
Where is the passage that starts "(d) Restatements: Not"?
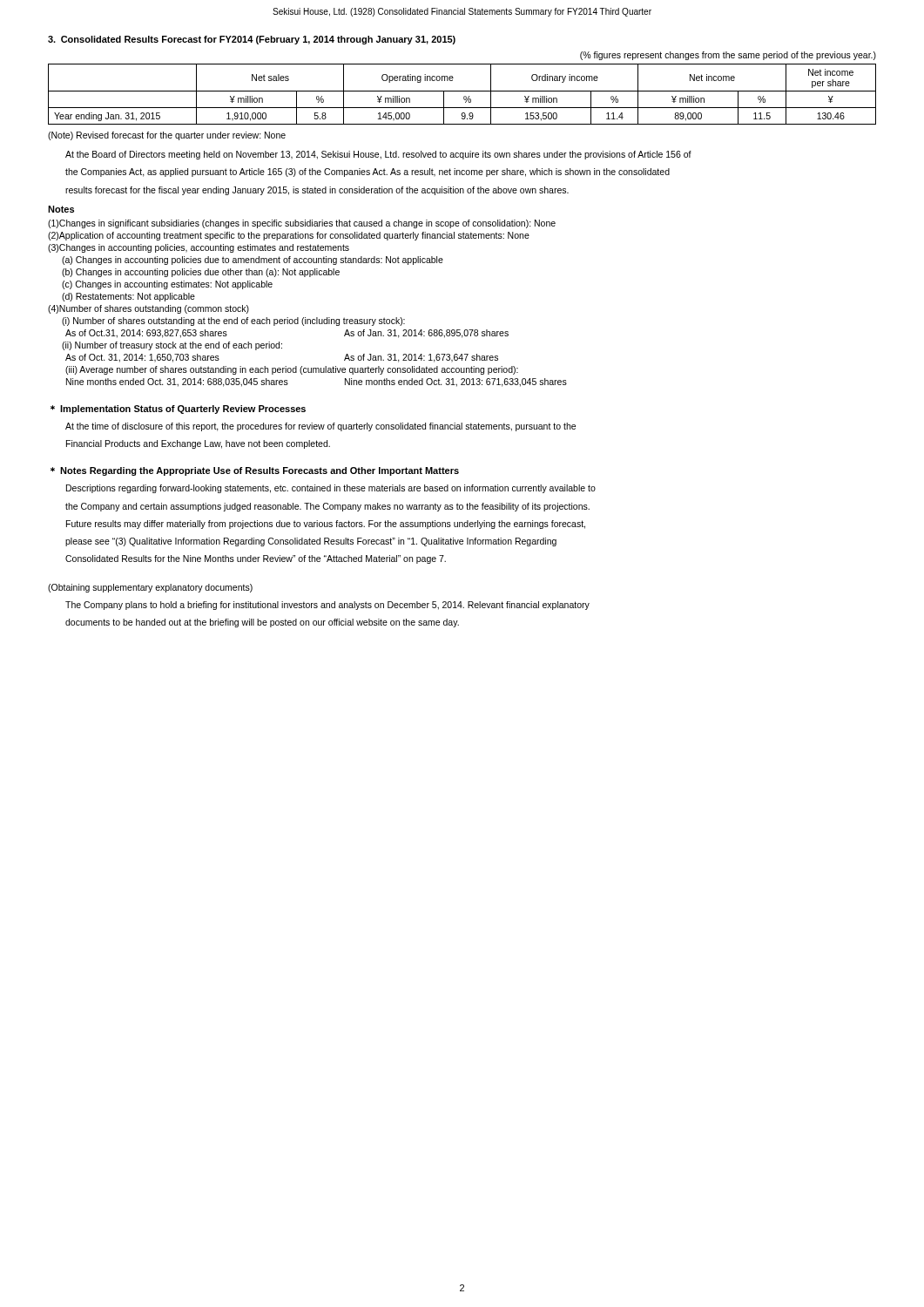click(x=128, y=296)
